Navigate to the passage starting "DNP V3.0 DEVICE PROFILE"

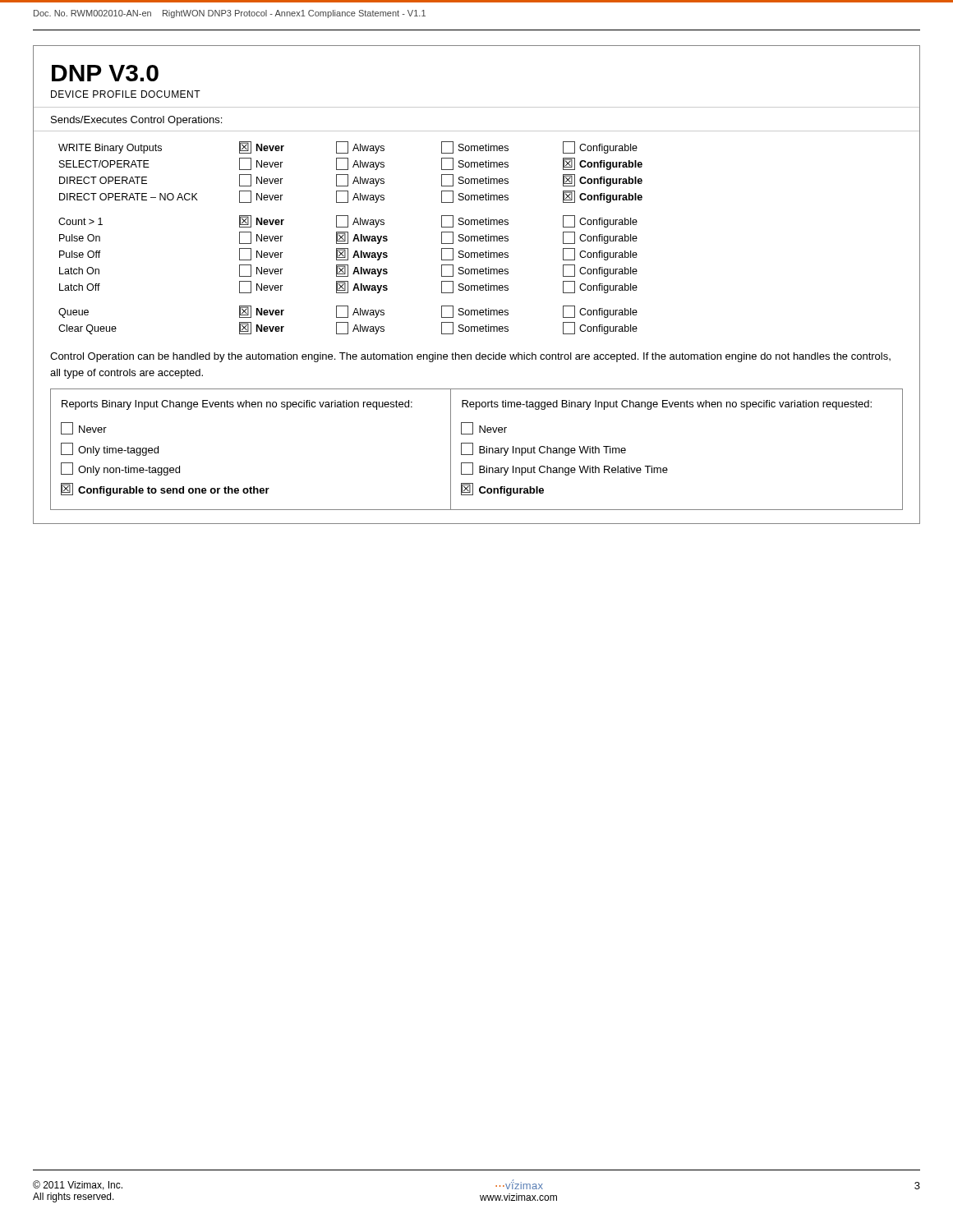(126, 81)
